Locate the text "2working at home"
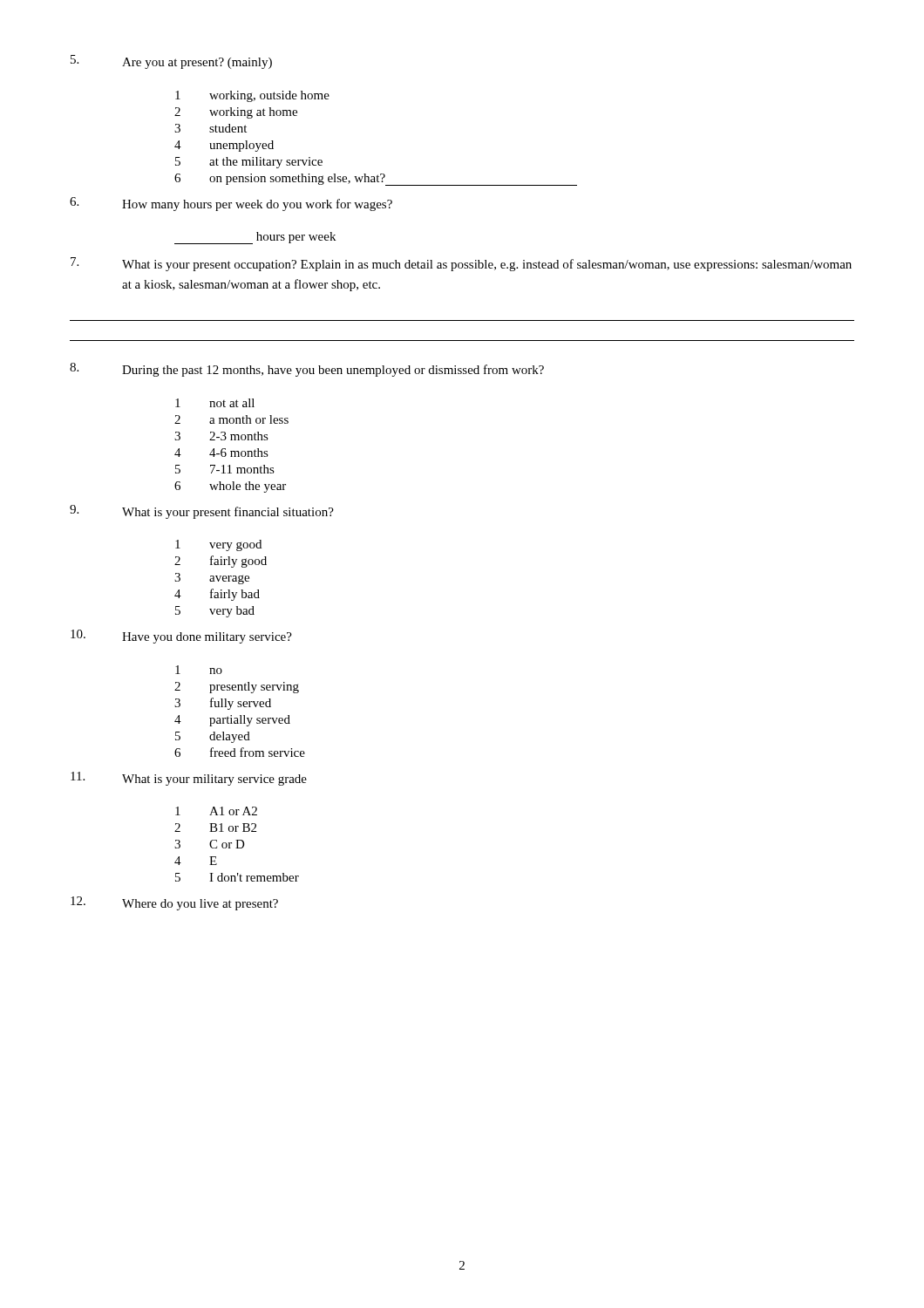This screenshot has height=1308, width=924. [x=236, y=112]
